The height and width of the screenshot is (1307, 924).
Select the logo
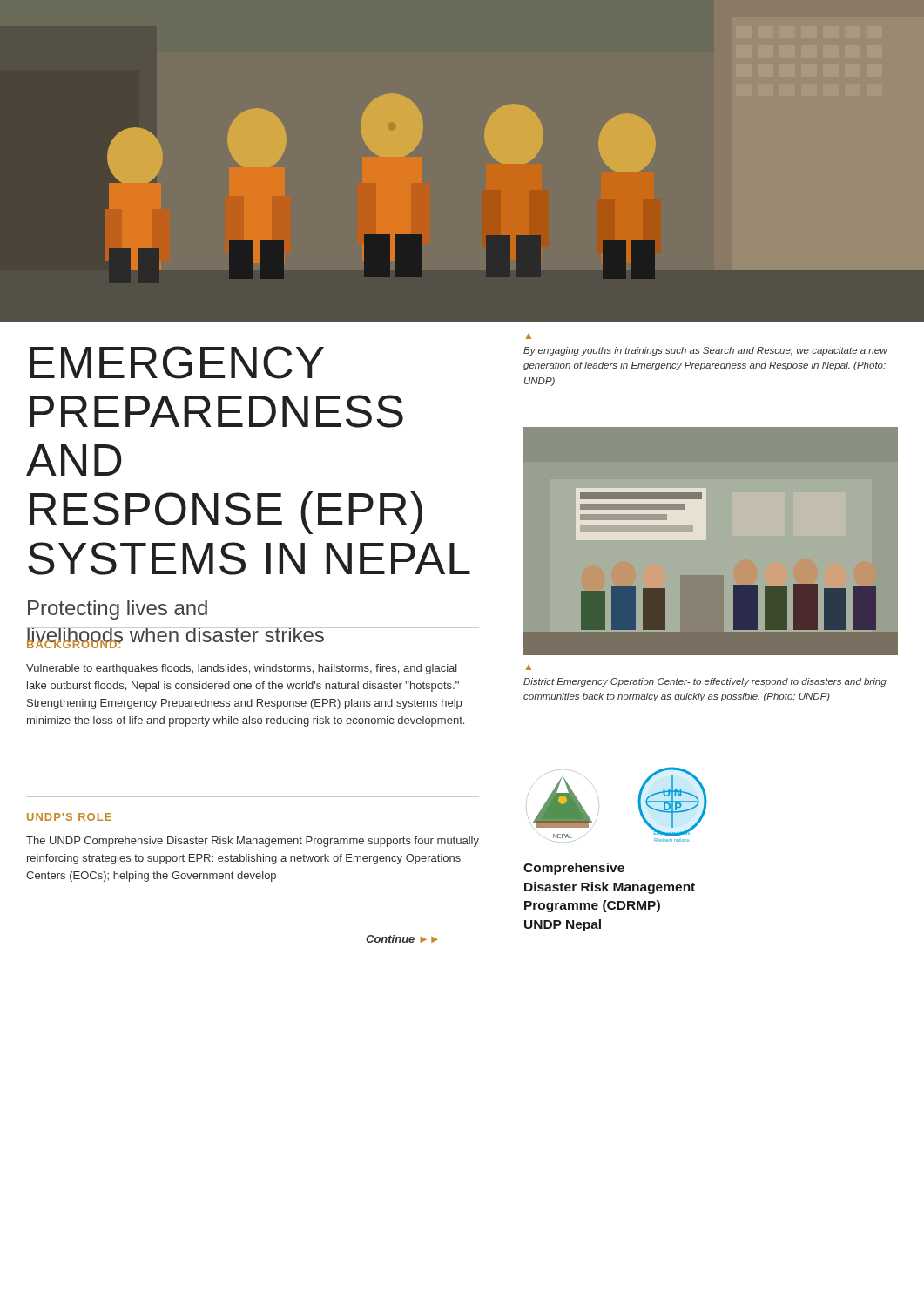click(x=711, y=806)
